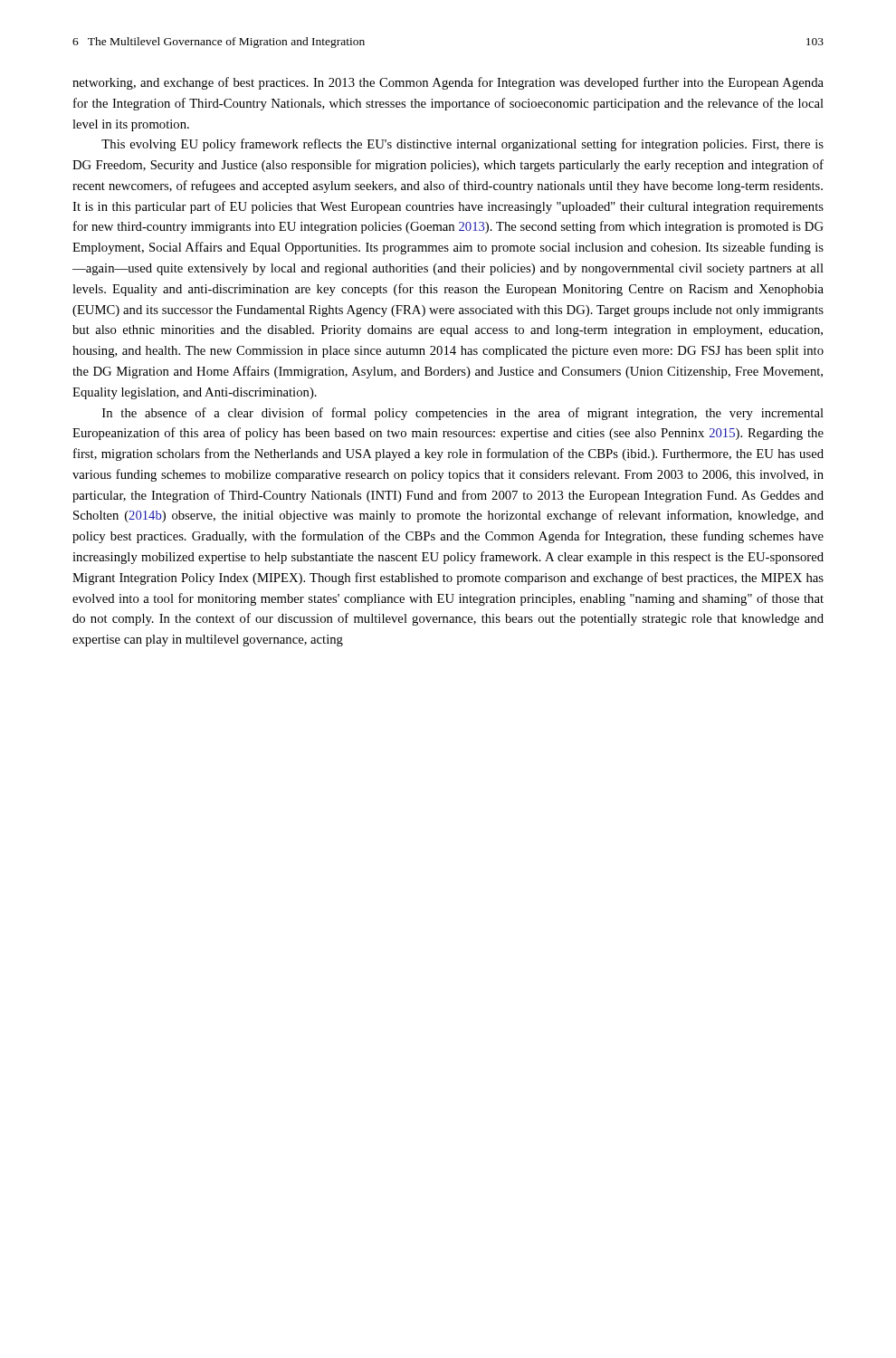Click the passage that begins "networking, and exchange"

[x=448, y=361]
